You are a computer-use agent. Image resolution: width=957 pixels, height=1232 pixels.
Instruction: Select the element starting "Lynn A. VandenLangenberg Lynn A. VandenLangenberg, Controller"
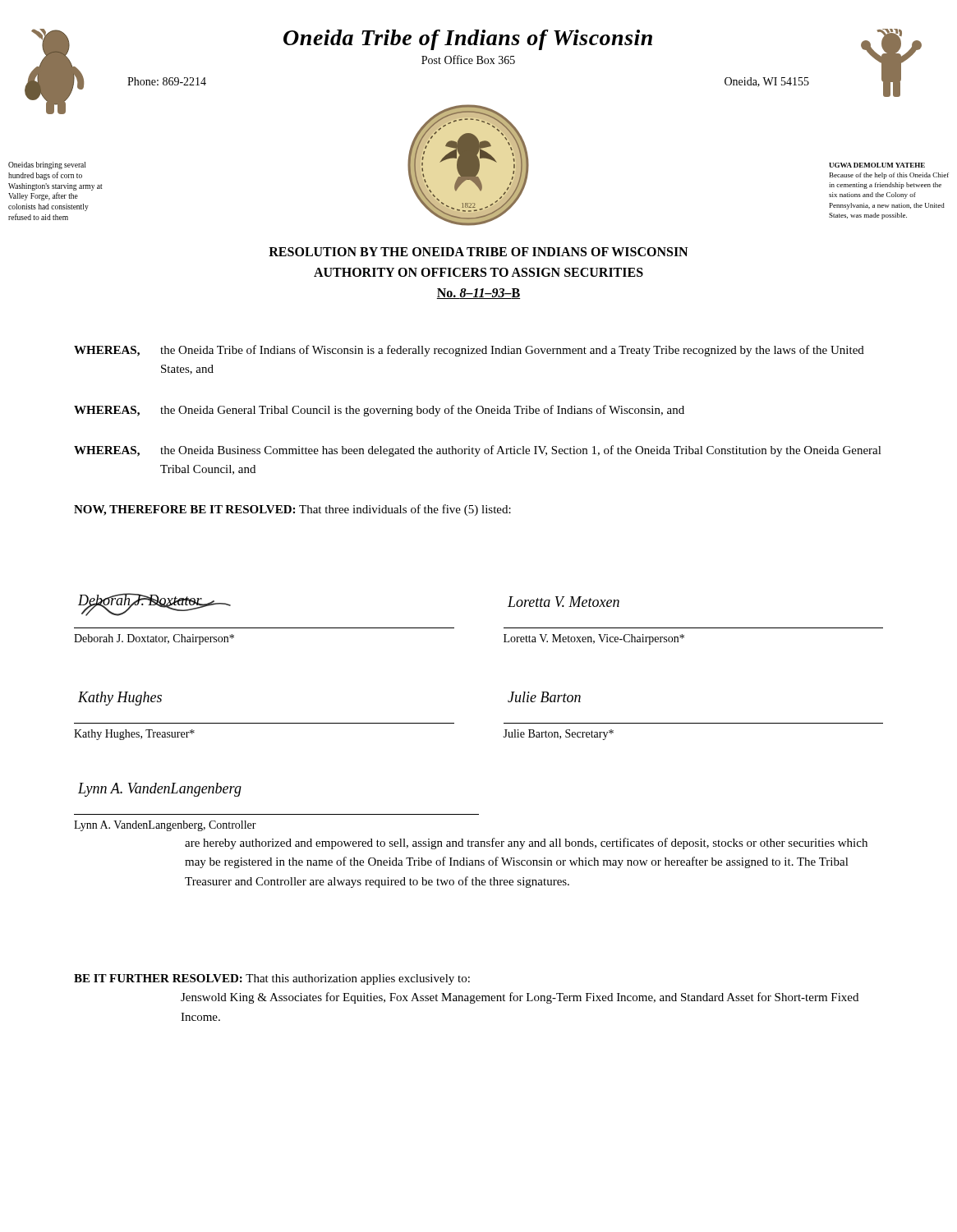pyautogui.click(x=160, y=790)
